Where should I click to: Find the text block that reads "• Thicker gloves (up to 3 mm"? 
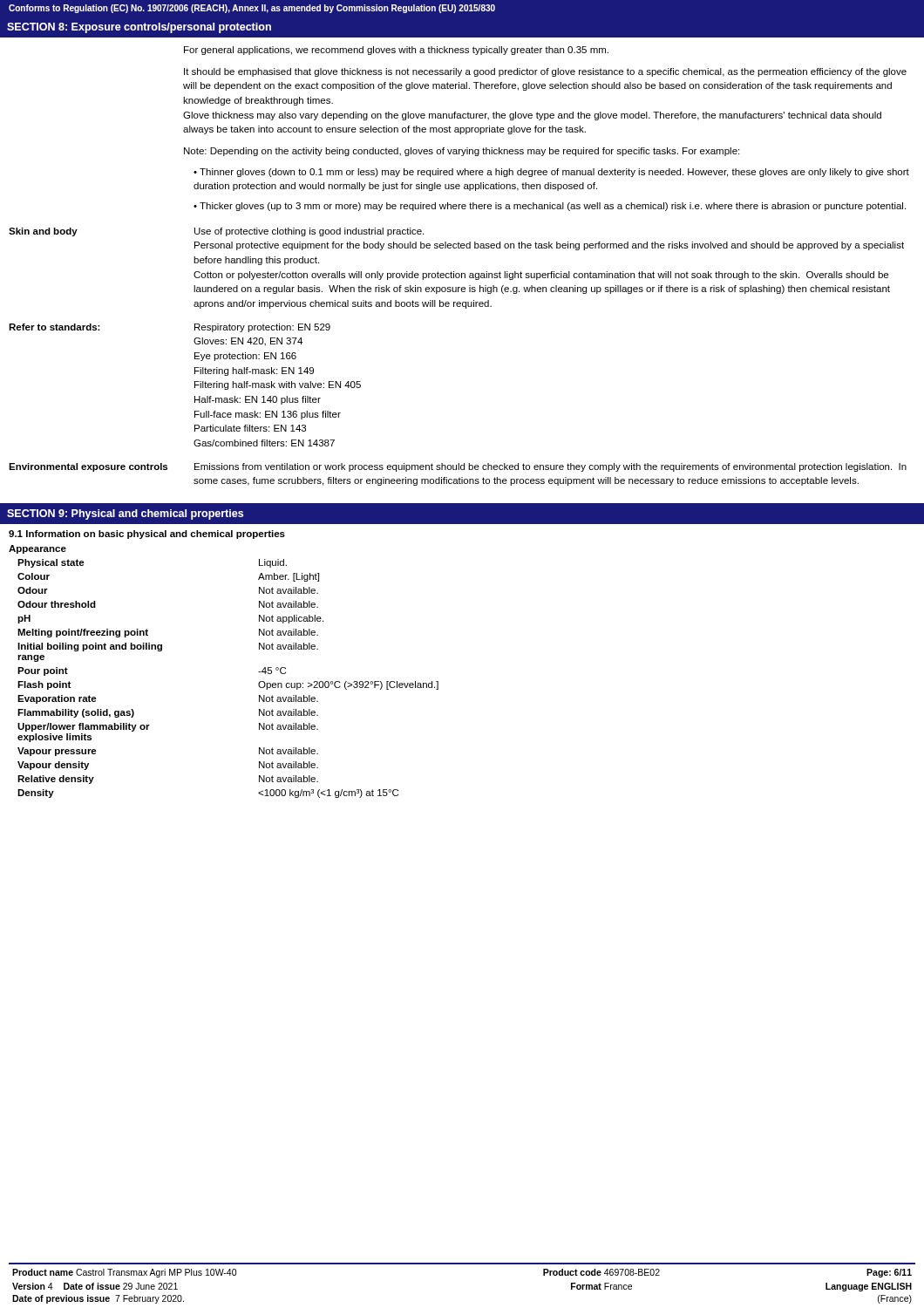tap(550, 206)
